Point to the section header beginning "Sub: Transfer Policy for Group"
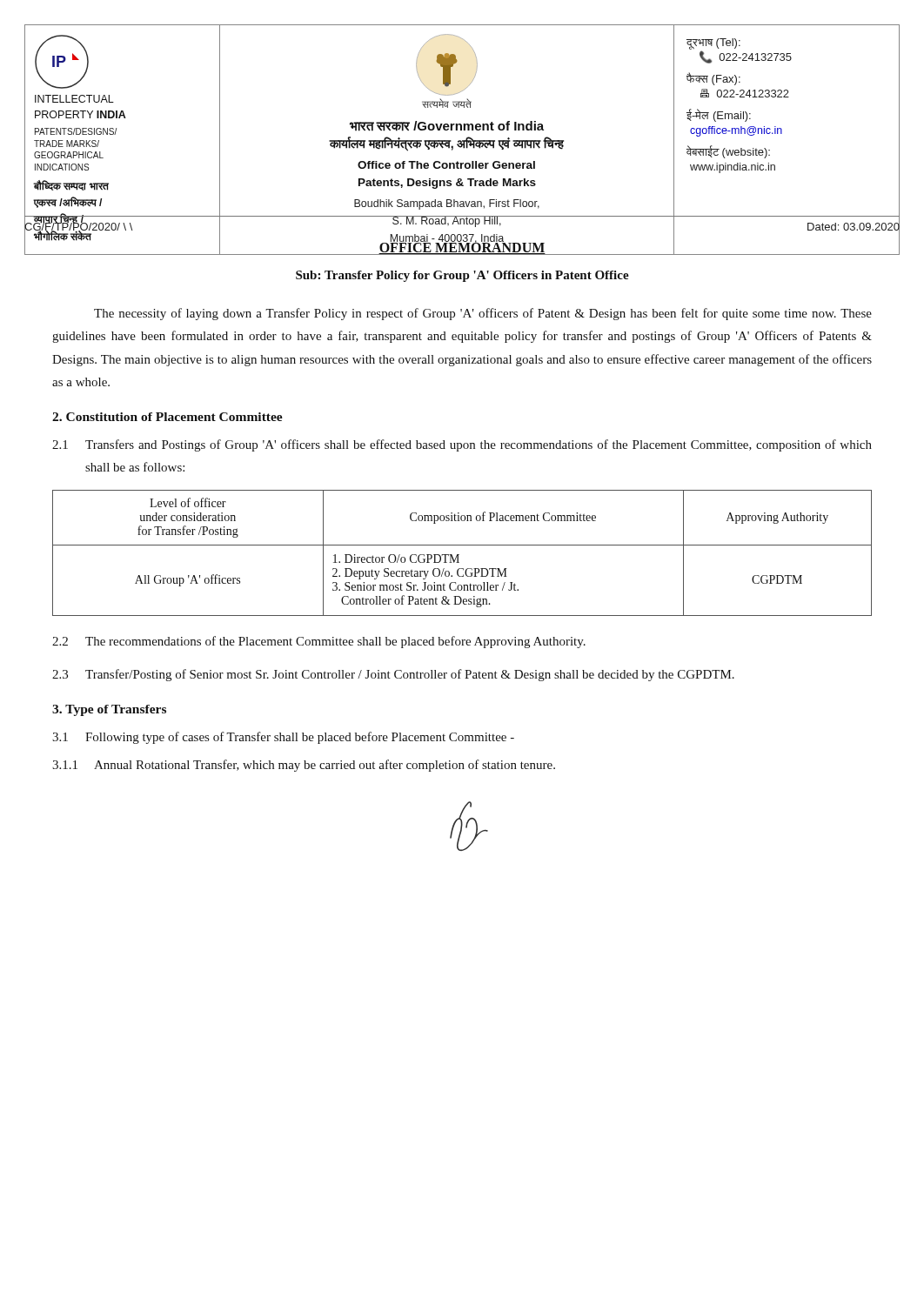The image size is (924, 1305). click(462, 275)
